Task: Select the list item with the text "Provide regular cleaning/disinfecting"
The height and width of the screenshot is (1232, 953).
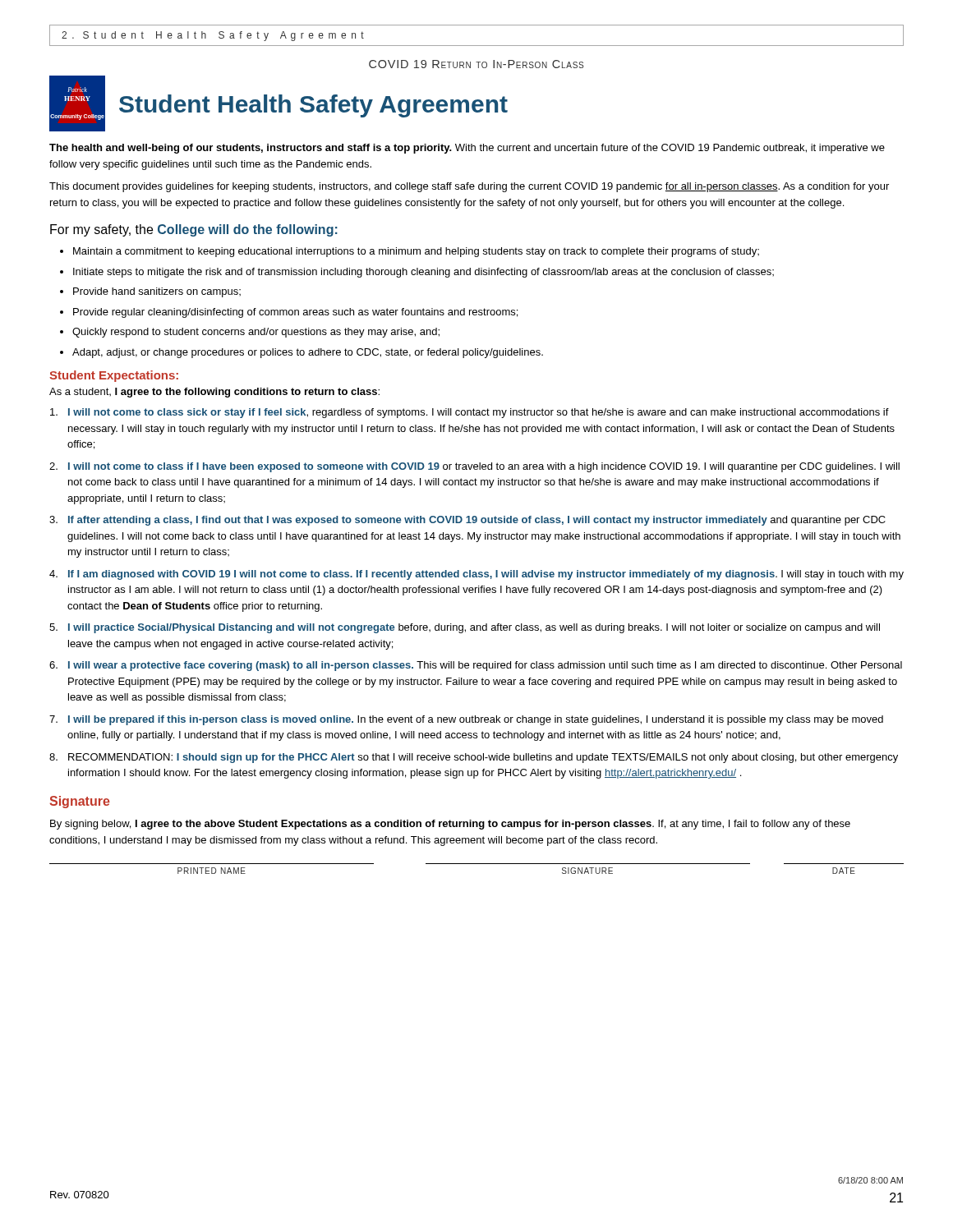Action: (296, 312)
